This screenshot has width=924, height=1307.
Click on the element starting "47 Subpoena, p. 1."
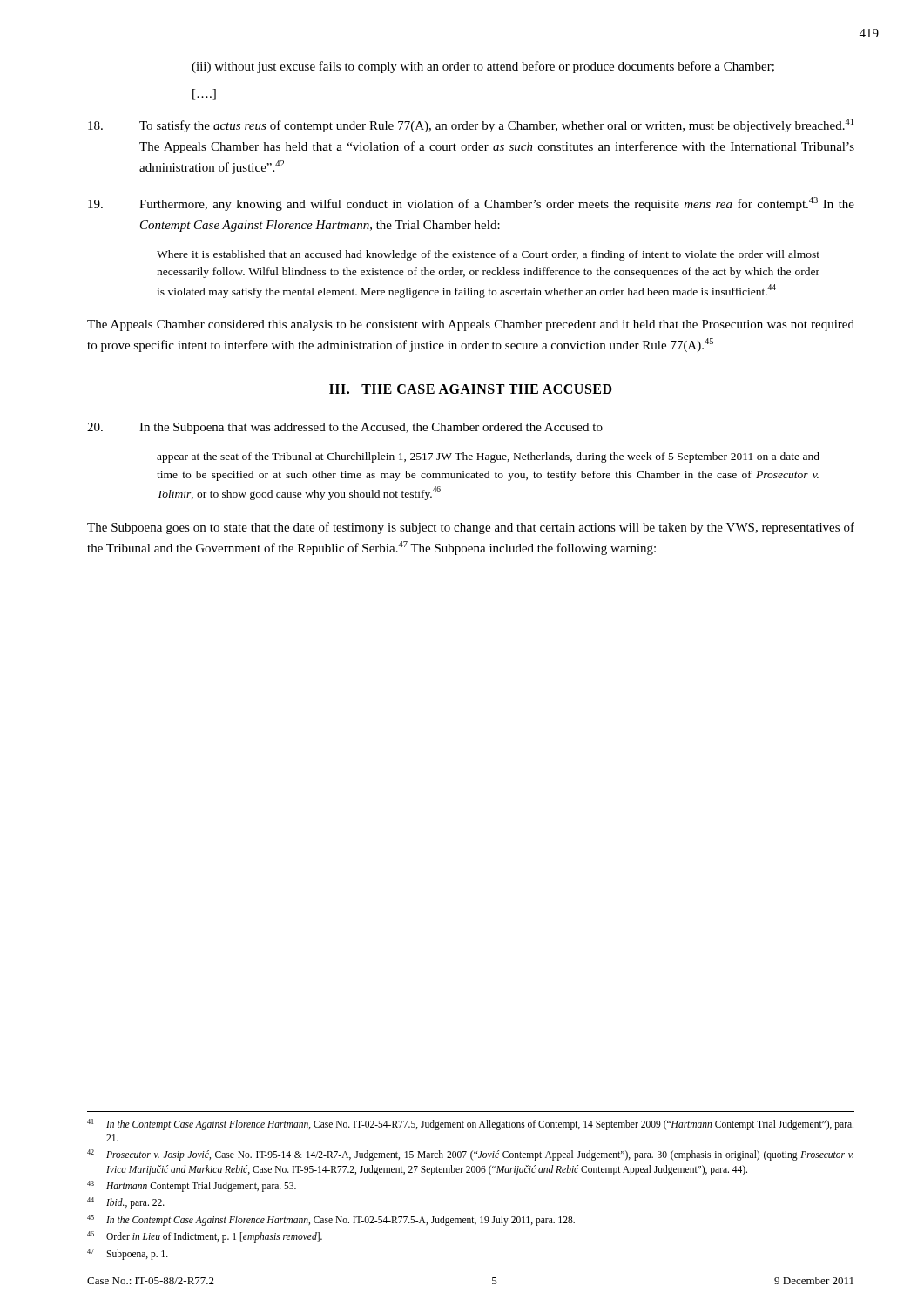128,1254
